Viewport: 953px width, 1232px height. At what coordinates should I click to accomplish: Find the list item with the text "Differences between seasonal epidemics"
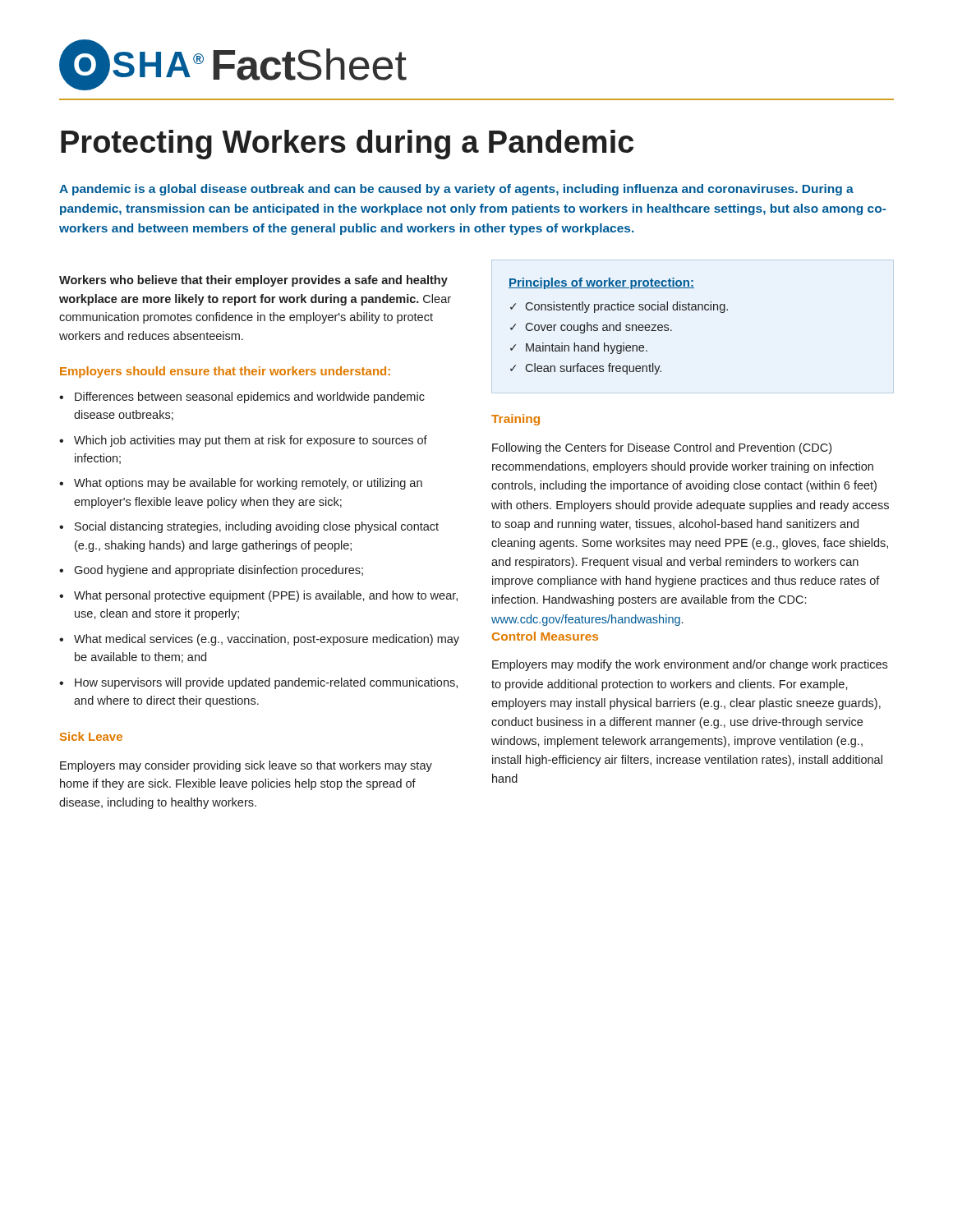260,406
